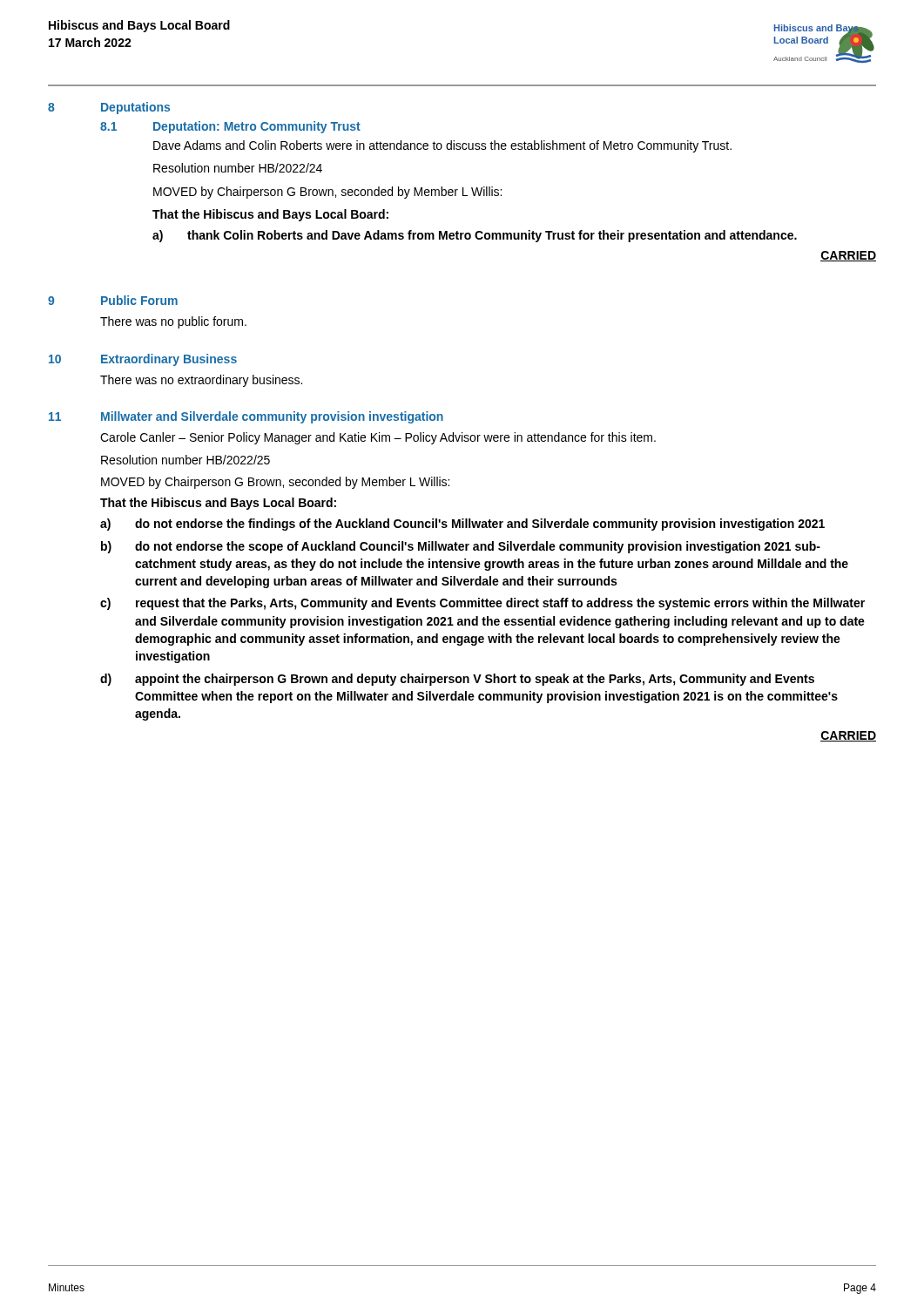Select the text block starting "Resolution number HB/2022/24"

tap(237, 168)
